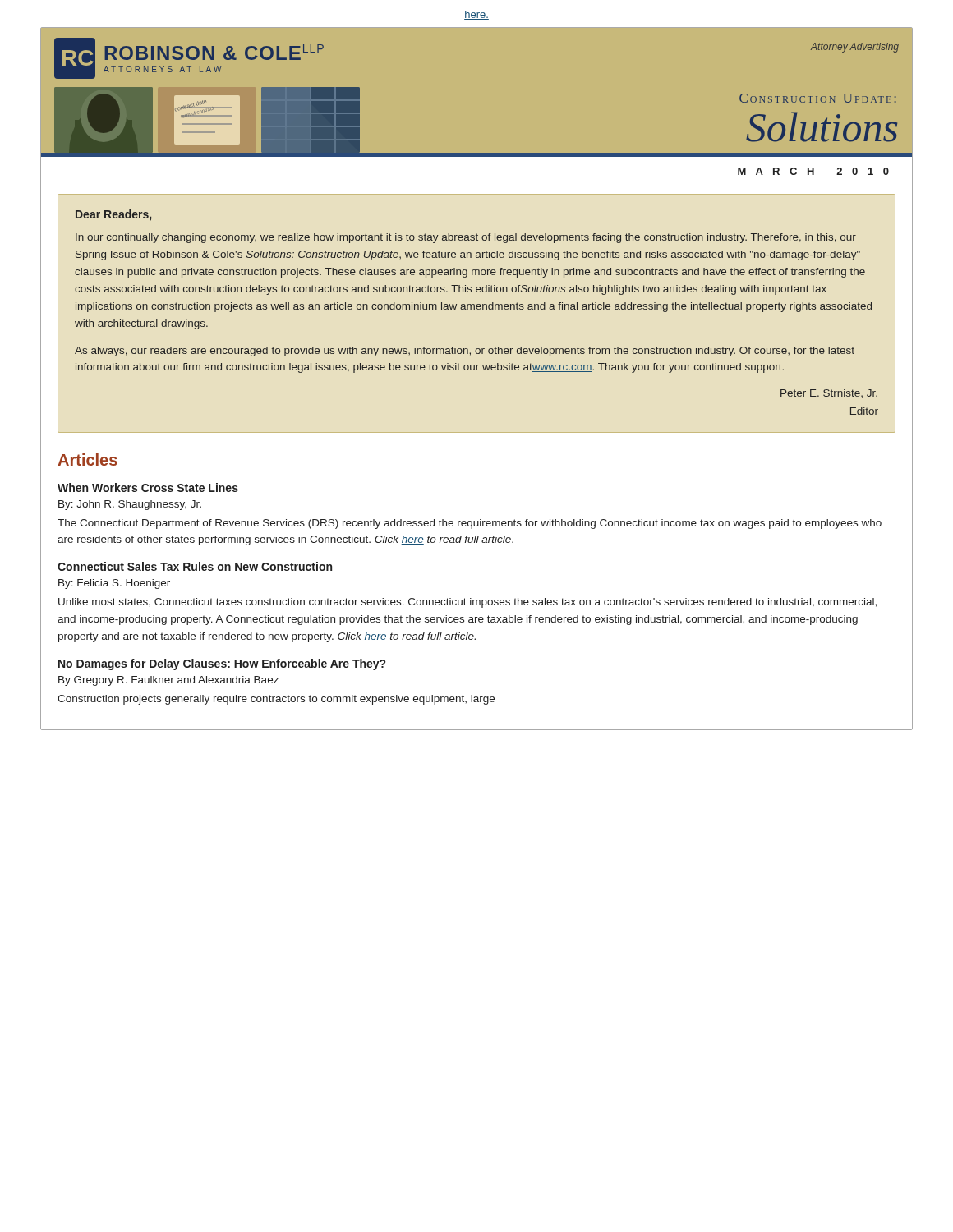
Task: Find the text starting "The Connecticut Department of"
Action: pos(470,531)
